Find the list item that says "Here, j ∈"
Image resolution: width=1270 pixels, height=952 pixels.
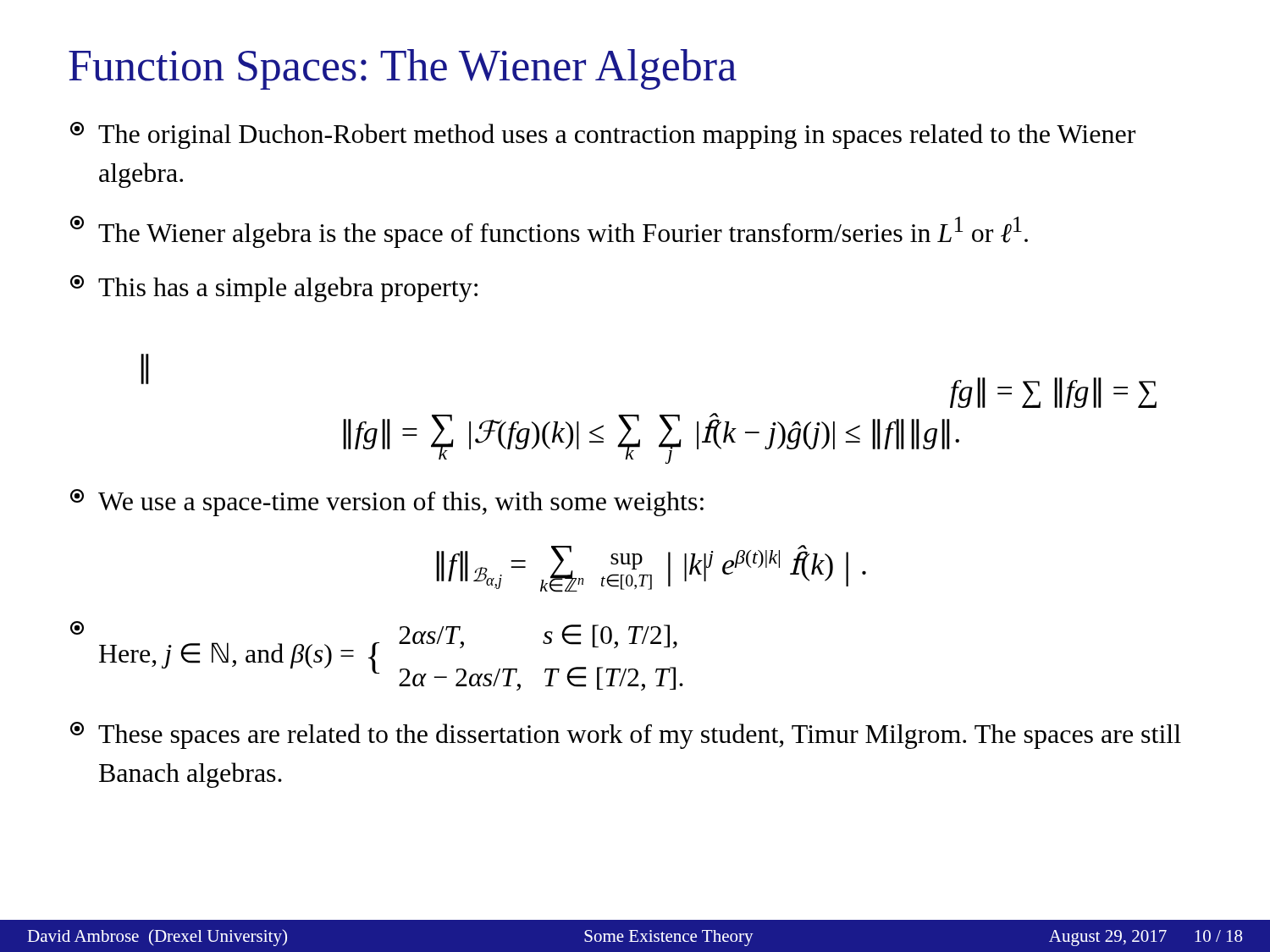click(635, 656)
